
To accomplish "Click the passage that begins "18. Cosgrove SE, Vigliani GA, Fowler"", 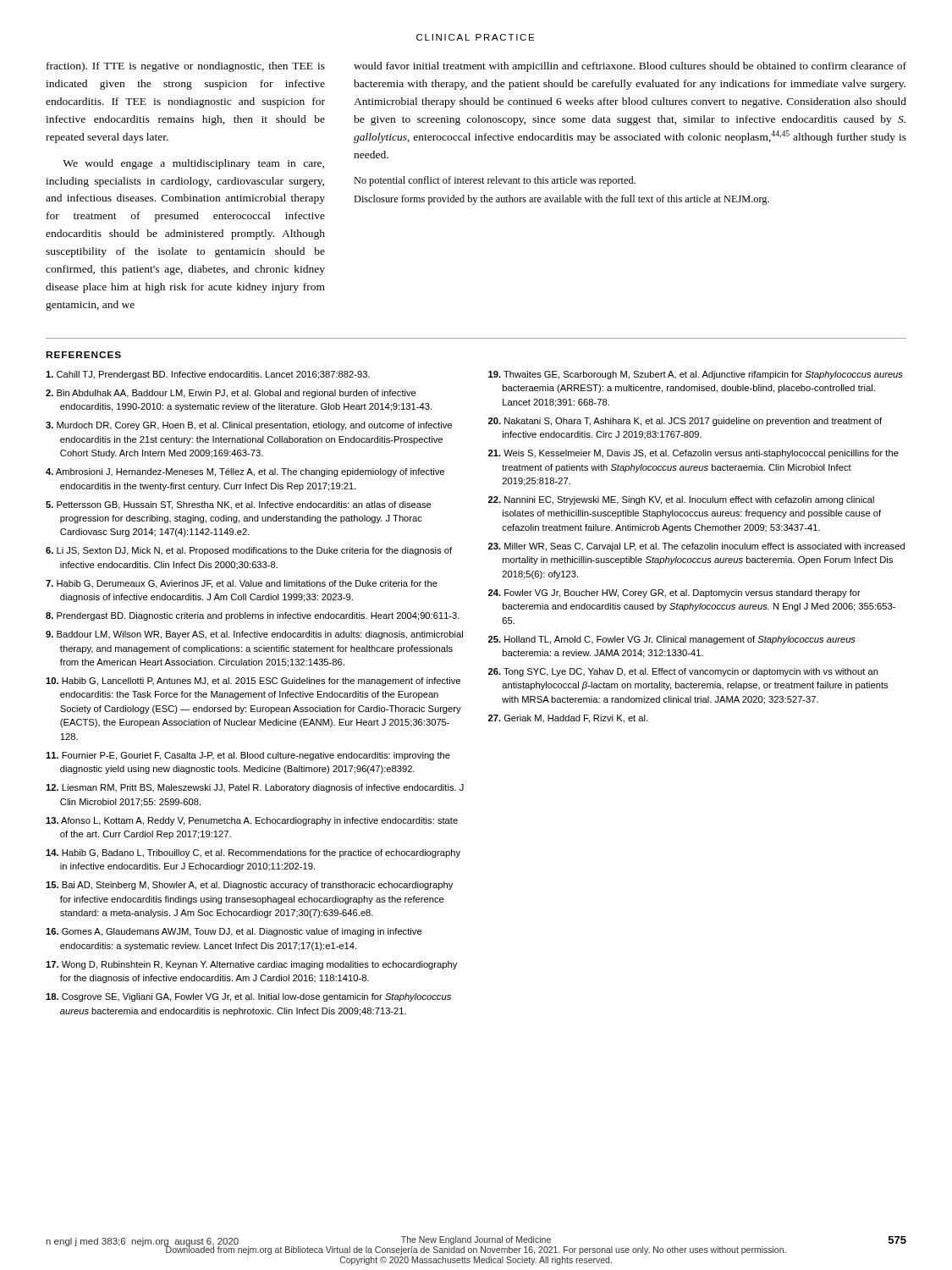I will tap(248, 1004).
